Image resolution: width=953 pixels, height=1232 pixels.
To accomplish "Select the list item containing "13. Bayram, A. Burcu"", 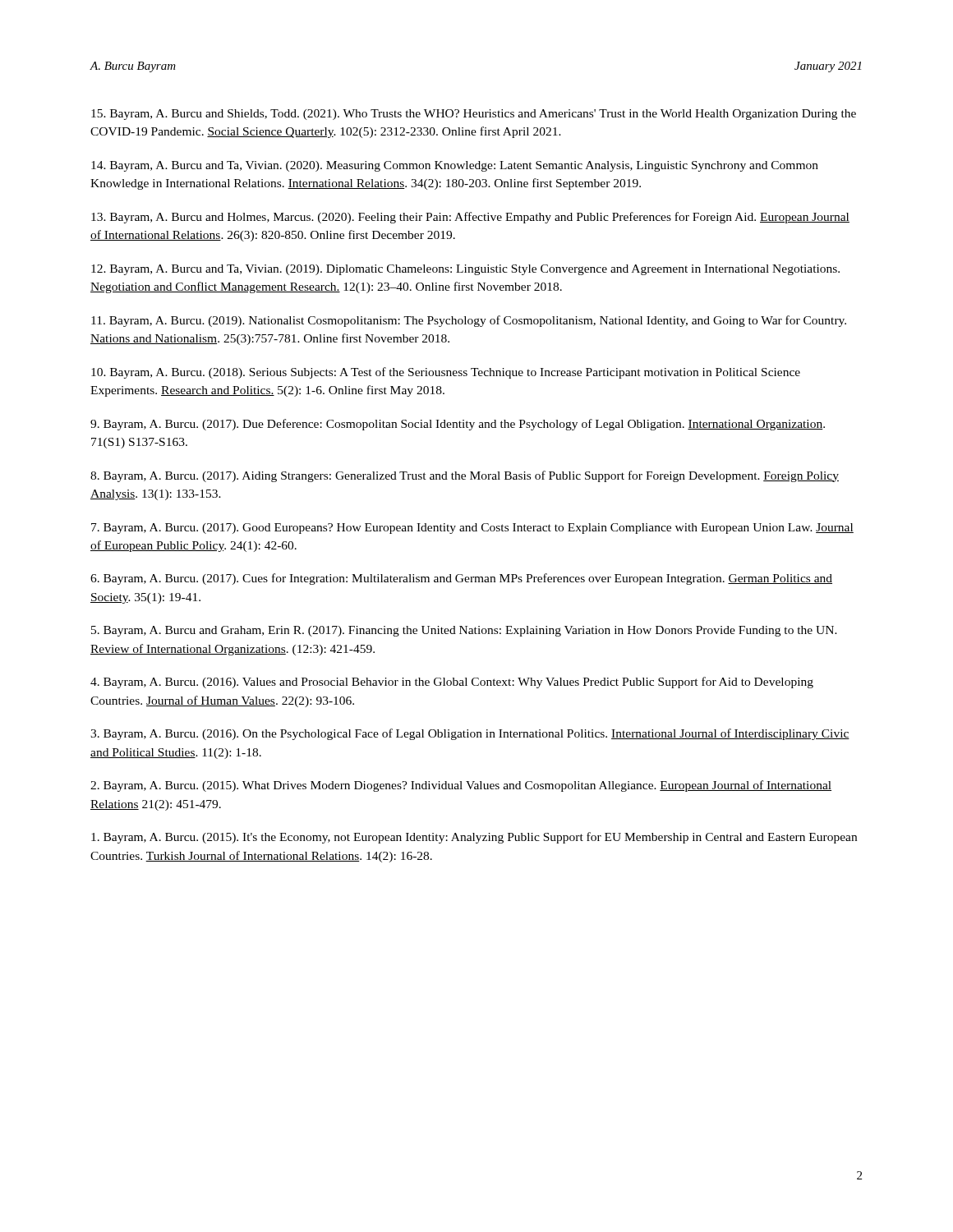I will tap(470, 226).
